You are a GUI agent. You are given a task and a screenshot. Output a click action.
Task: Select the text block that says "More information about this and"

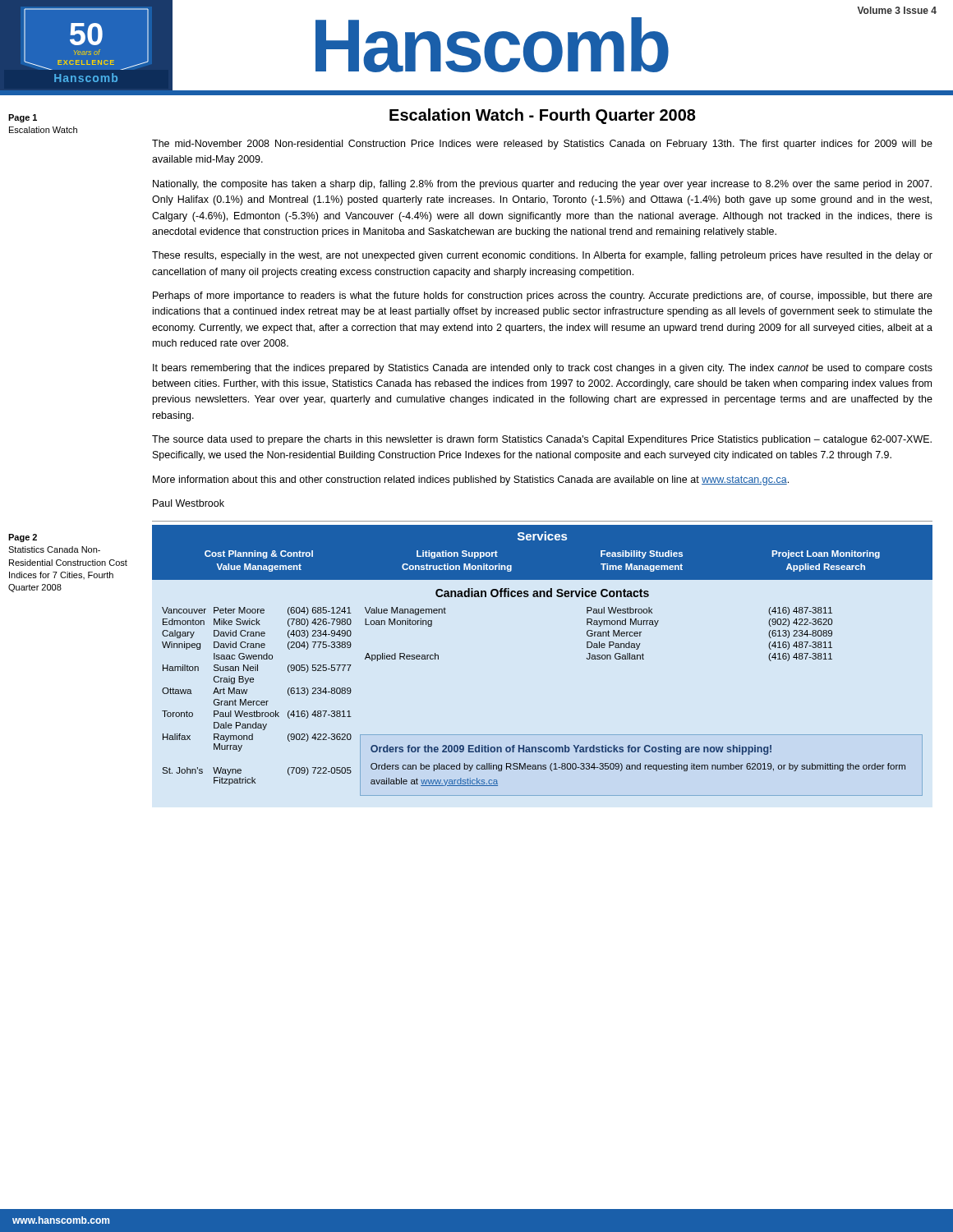point(471,479)
